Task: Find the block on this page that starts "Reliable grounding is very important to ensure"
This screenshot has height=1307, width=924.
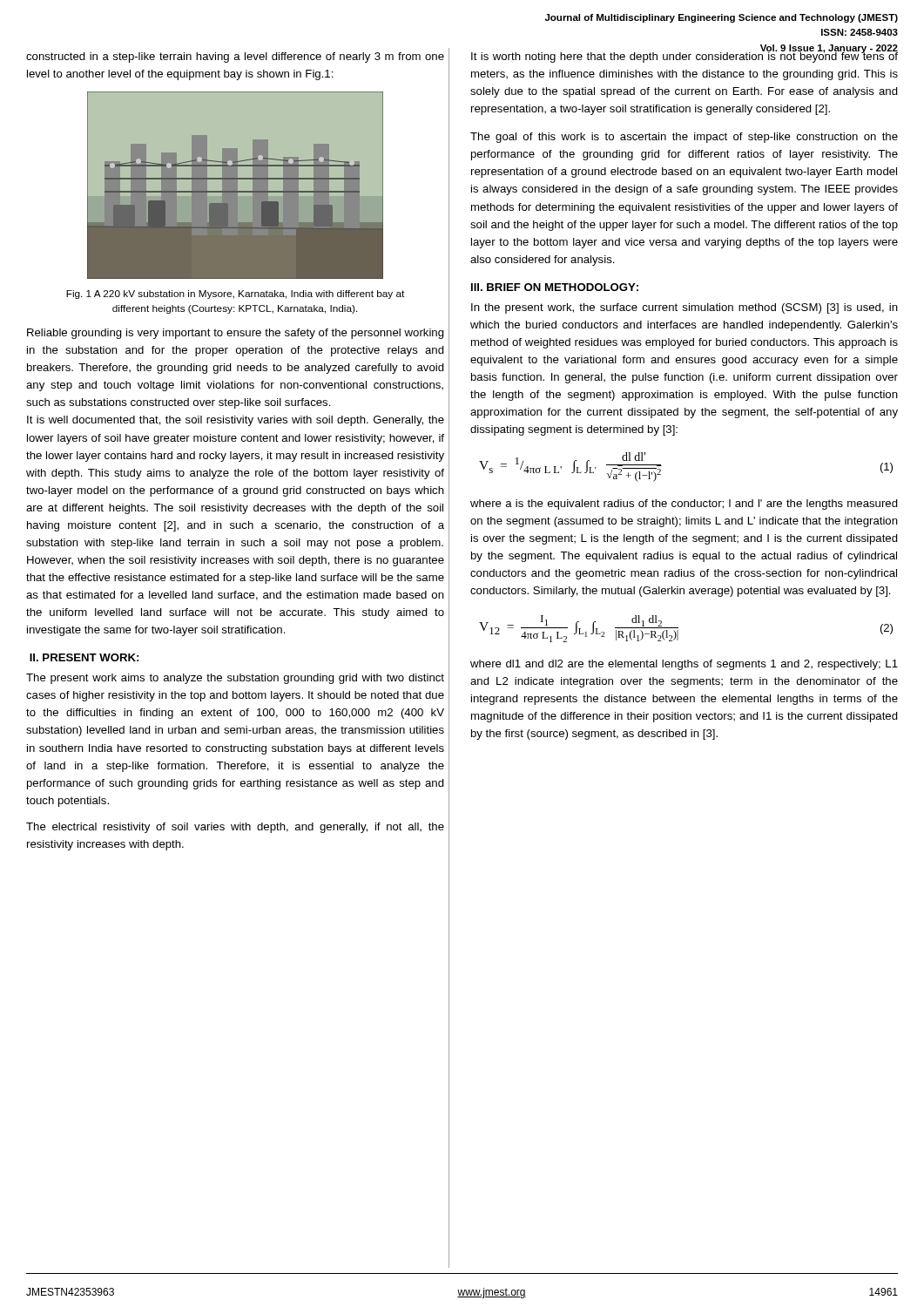Action: 235,481
